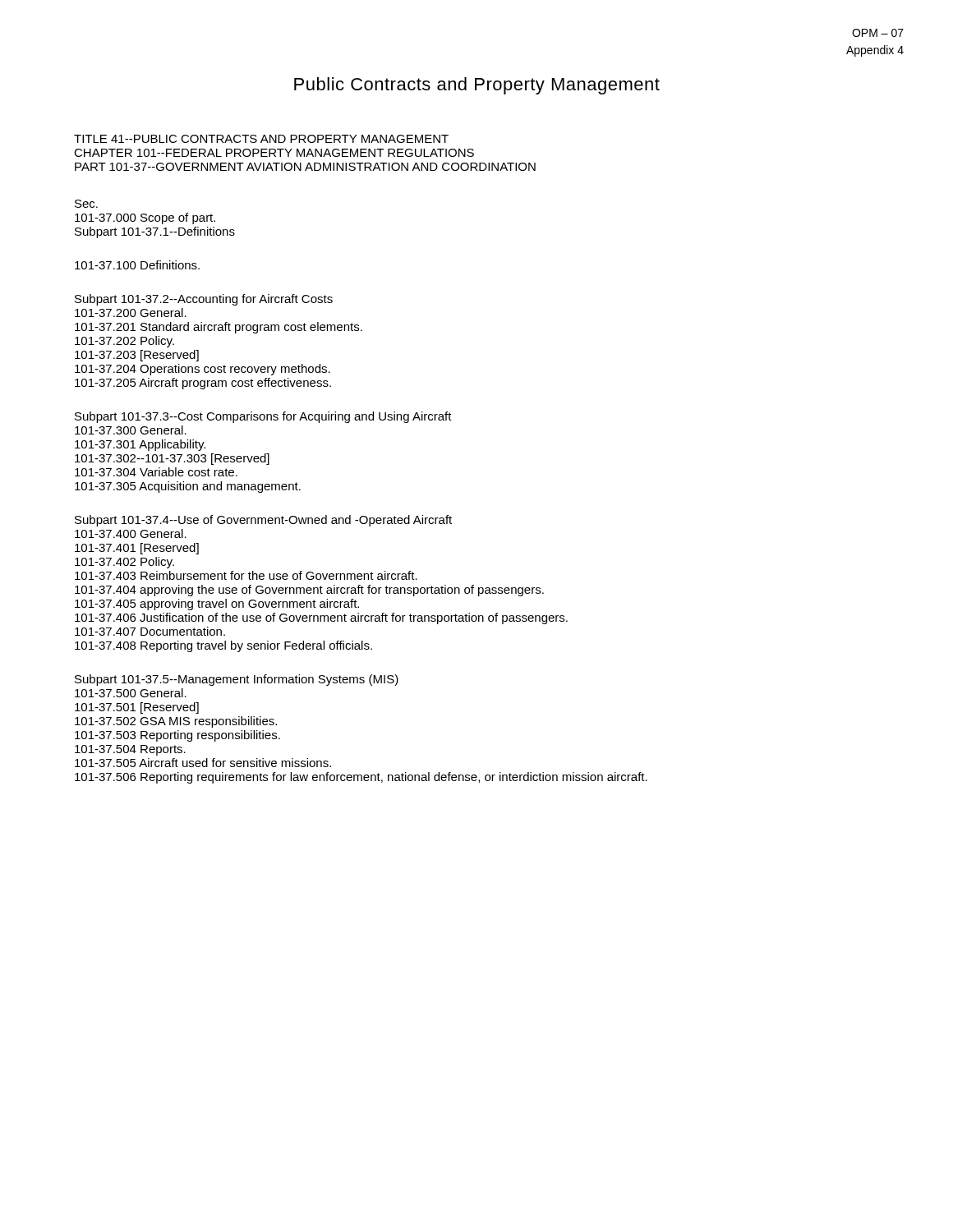Viewport: 953px width, 1232px height.
Task: Find the passage starting "TITLE 41--PUBLIC CONTRACTS AND PROPERTY"
Action: click(x=305, y=152)
